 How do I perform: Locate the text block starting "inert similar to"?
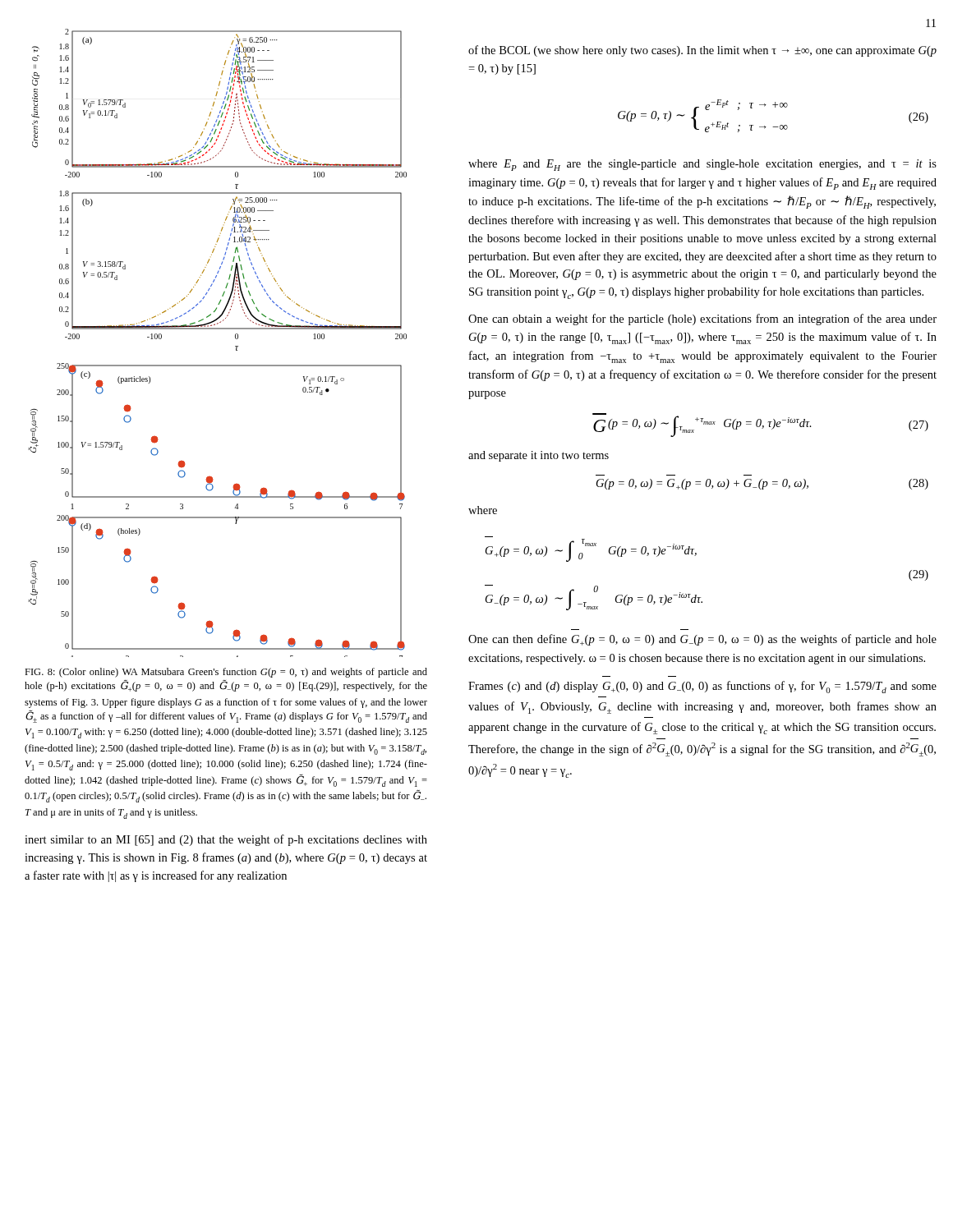point(226,857)
